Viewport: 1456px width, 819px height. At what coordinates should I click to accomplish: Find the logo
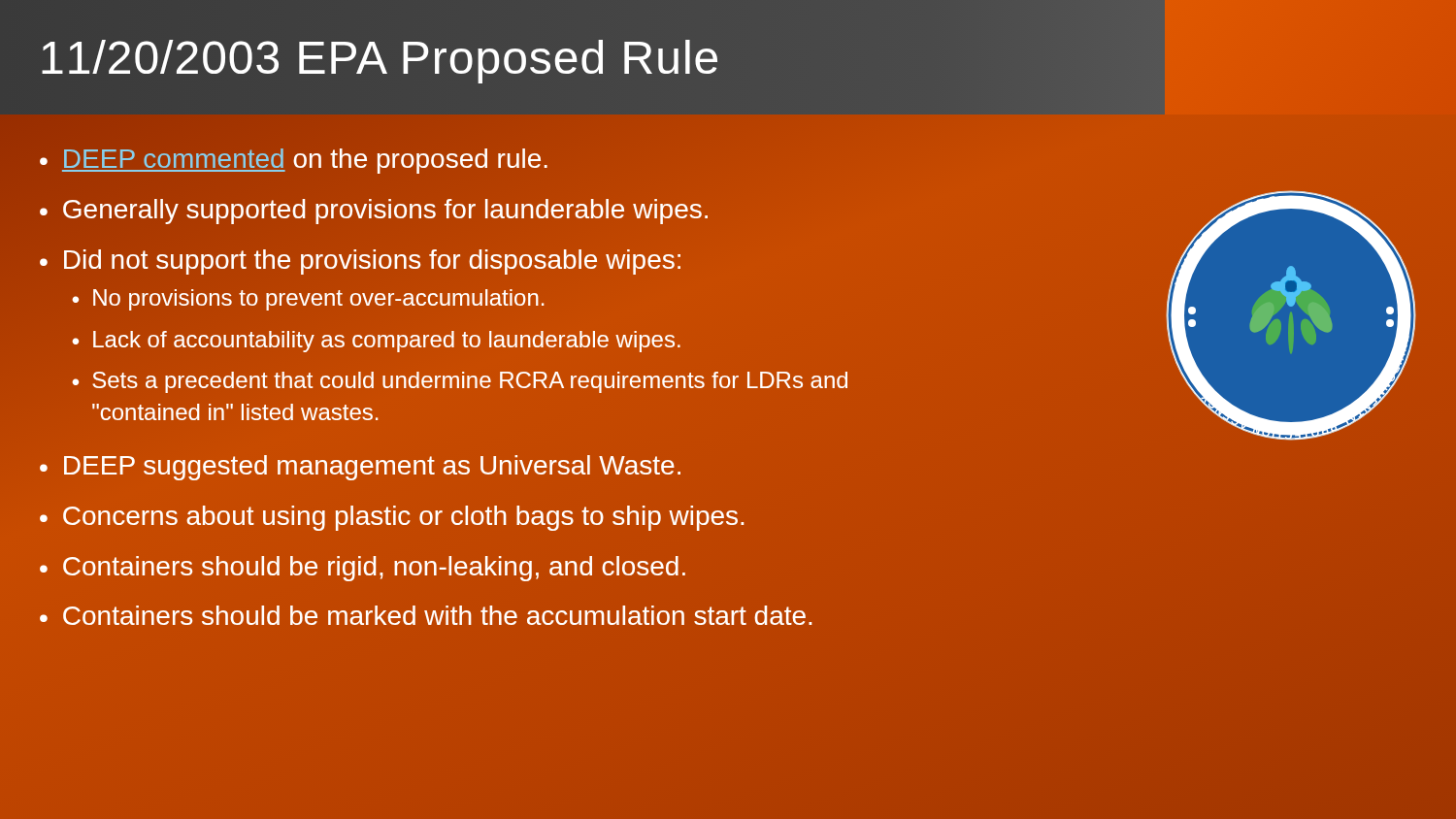point(1291,315)
